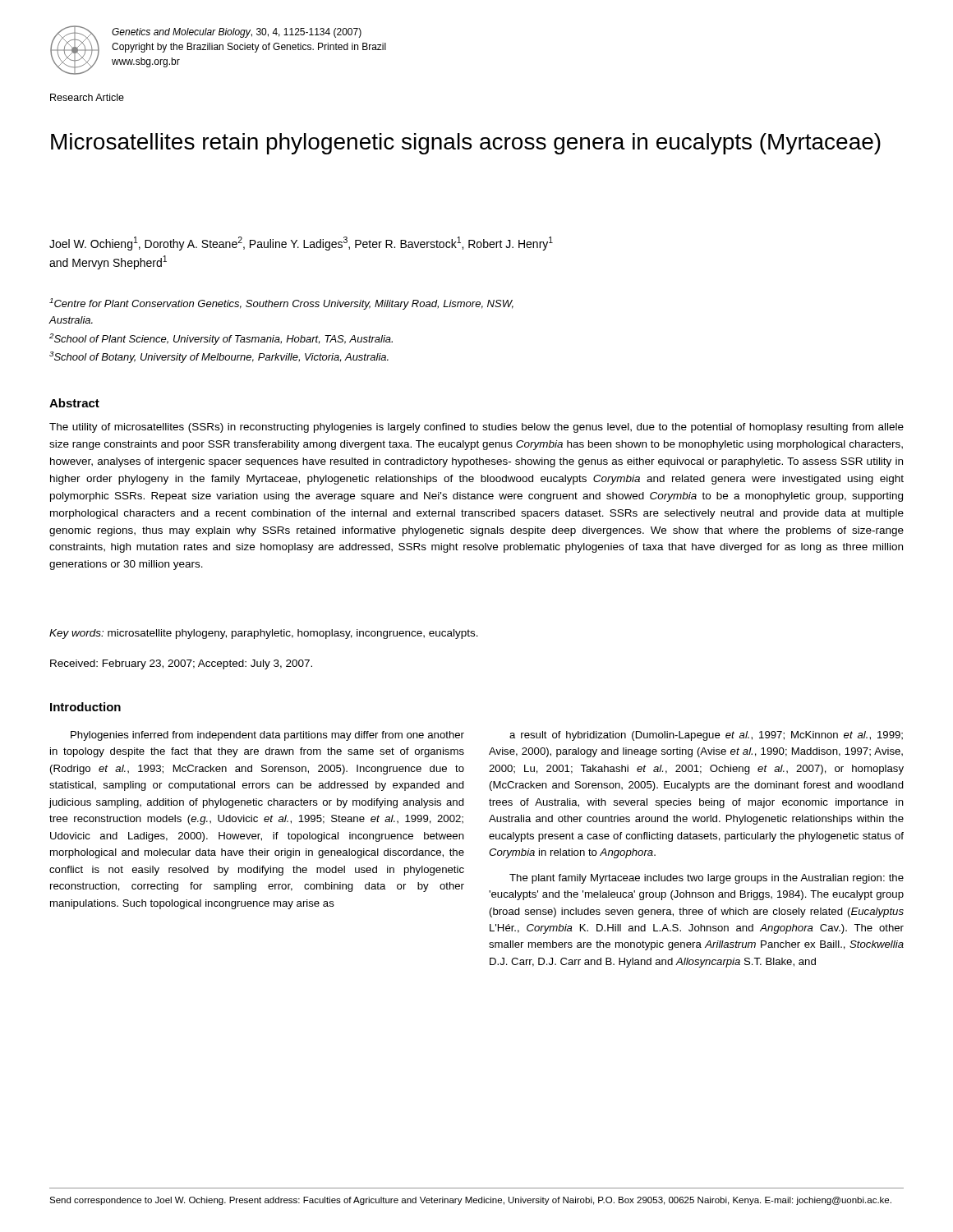The height and width of the screenshot is (1232, 953).
Task: Select the text that reads "Research Article"
Action: [x=87, y=98]
